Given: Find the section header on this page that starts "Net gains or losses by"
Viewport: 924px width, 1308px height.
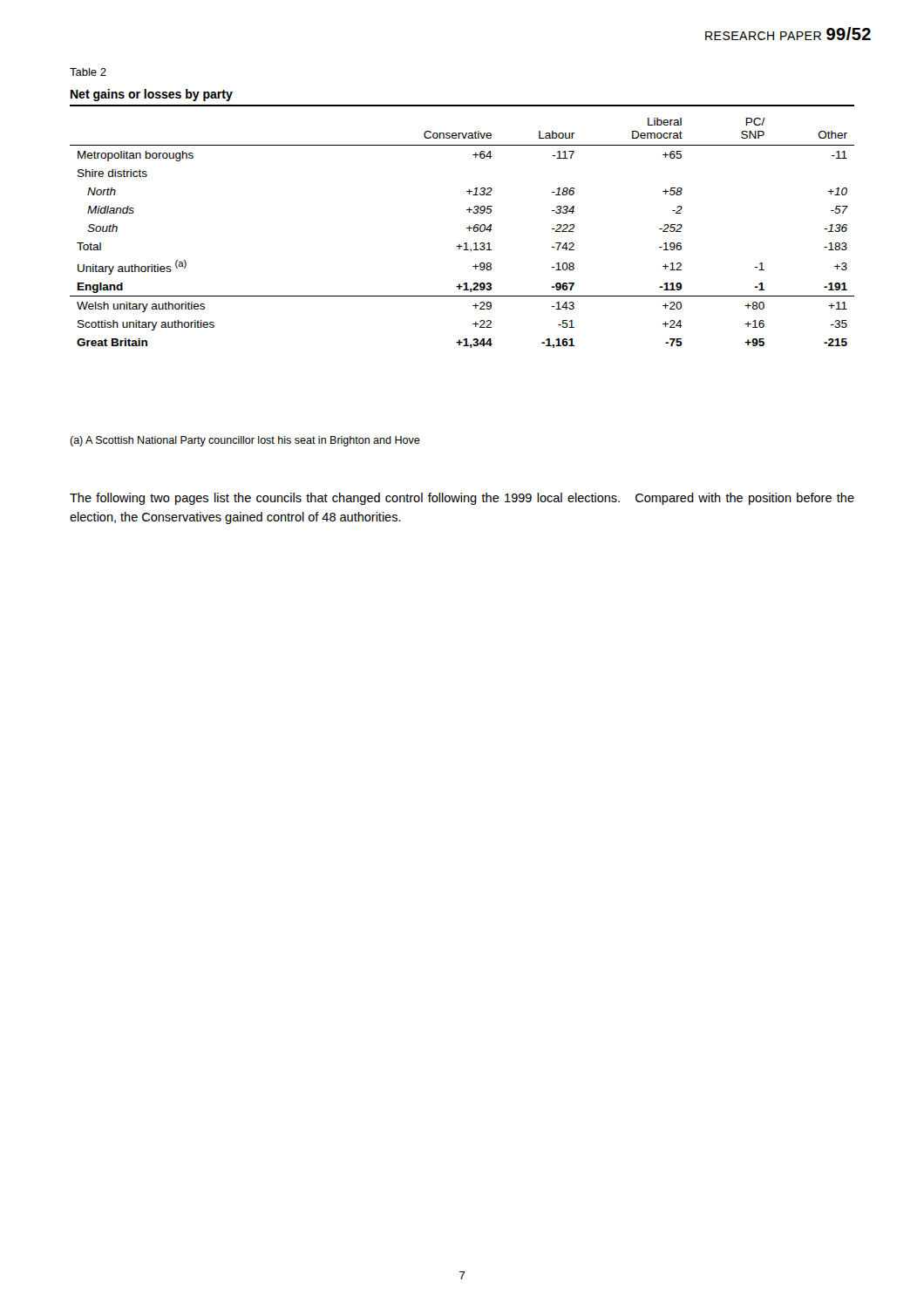Looking at the screenshot, I should pyautogui.click(x=151, y=94).
